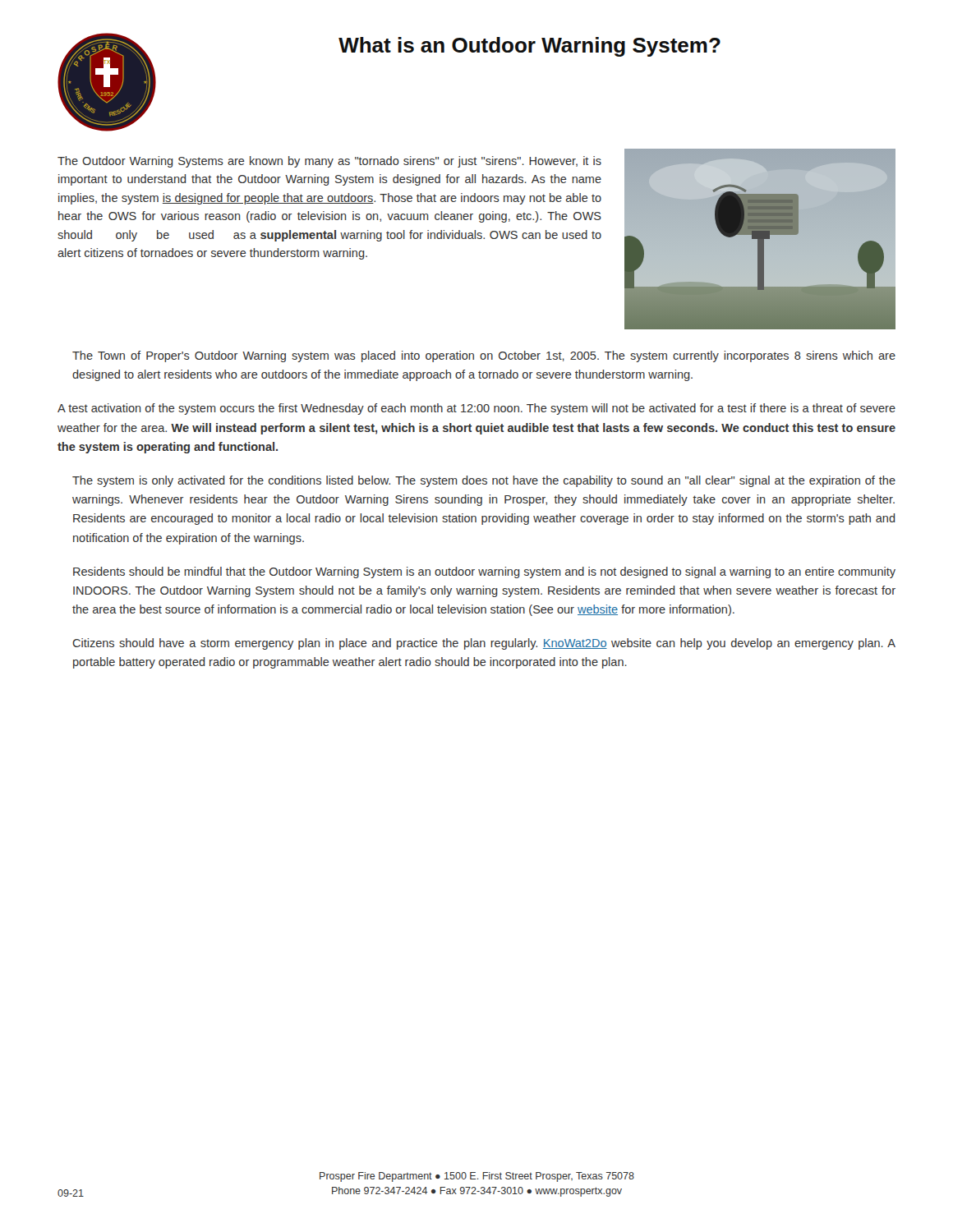The image size is (953, 1232).
Task: Select the element starting "The Town of Proper's Outdoor Warning system was"
Action: pos(484,365)
